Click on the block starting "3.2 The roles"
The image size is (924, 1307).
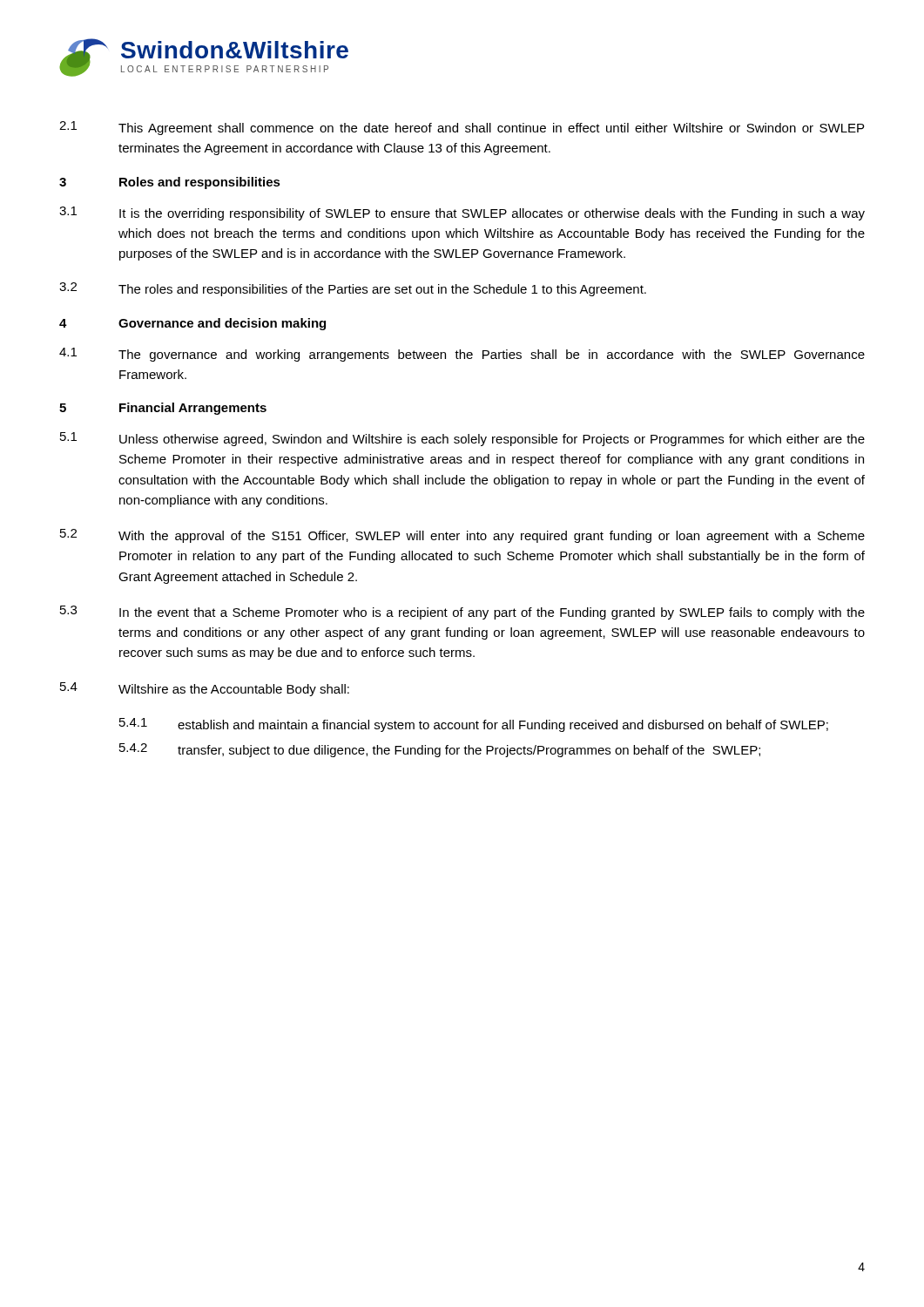pyautogui.click(x=462, y=289)
